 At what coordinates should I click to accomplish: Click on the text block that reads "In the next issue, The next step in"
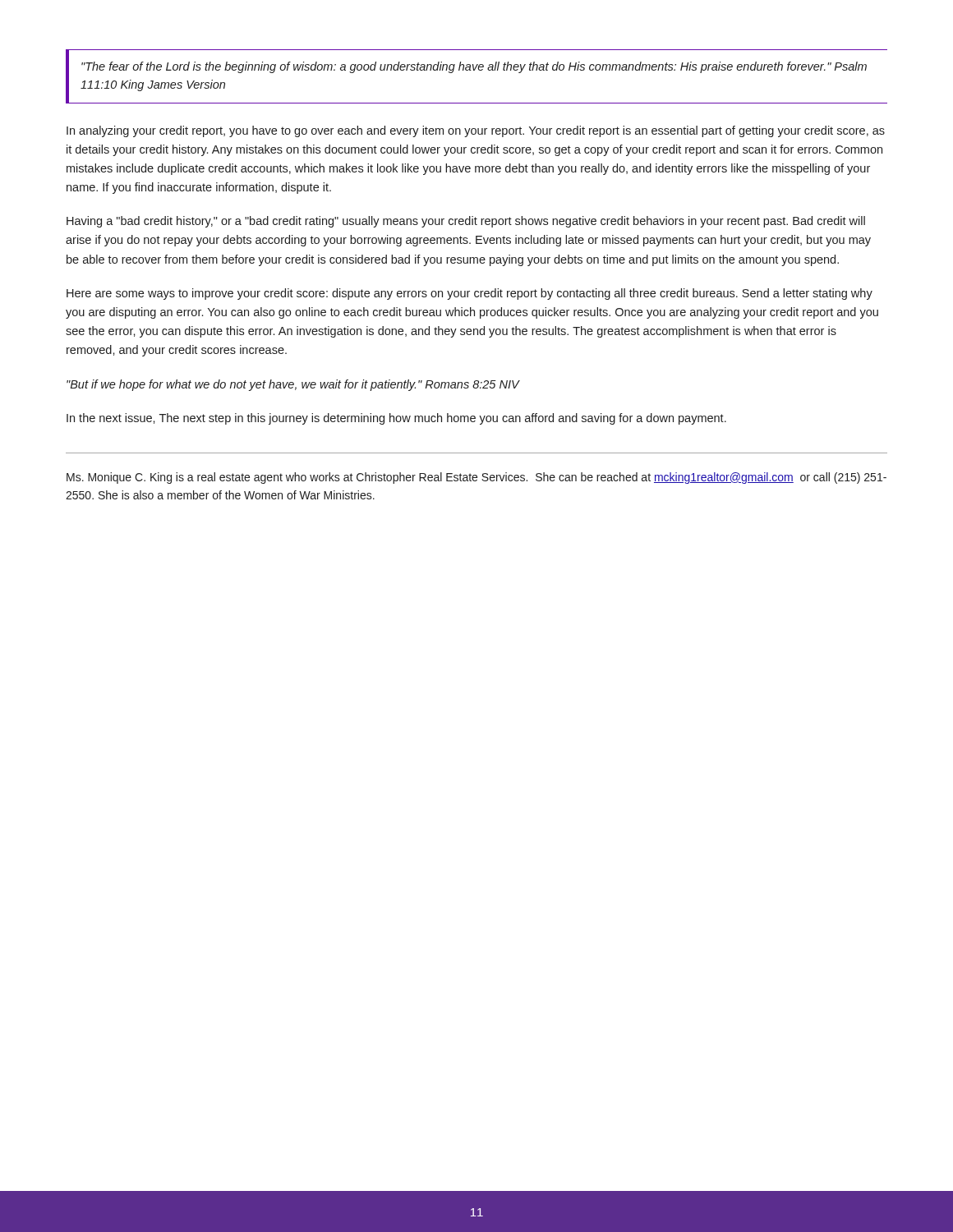pyautogui.click(x=396, y=418)
